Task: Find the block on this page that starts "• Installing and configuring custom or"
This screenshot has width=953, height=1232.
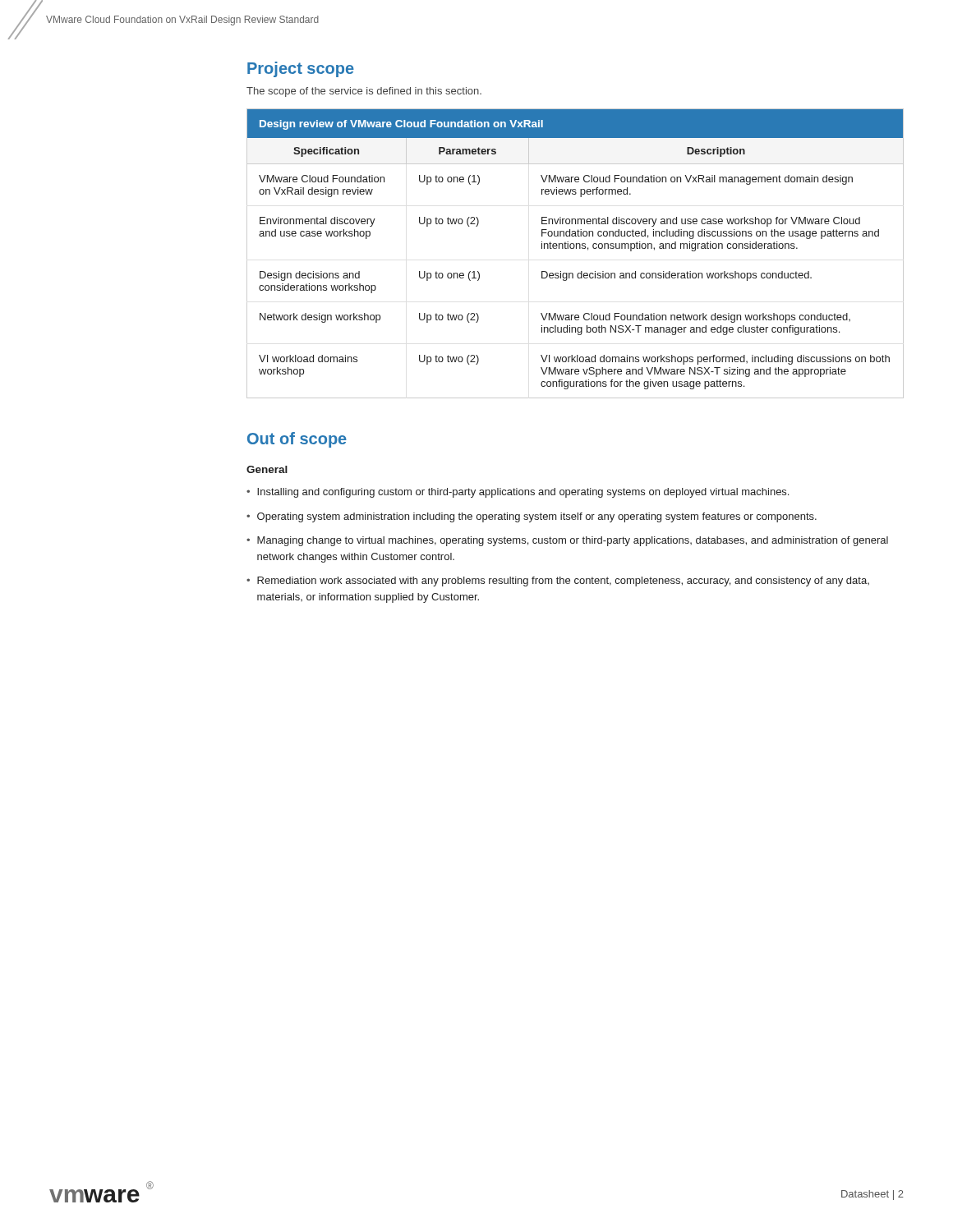Action: (518, 492)
